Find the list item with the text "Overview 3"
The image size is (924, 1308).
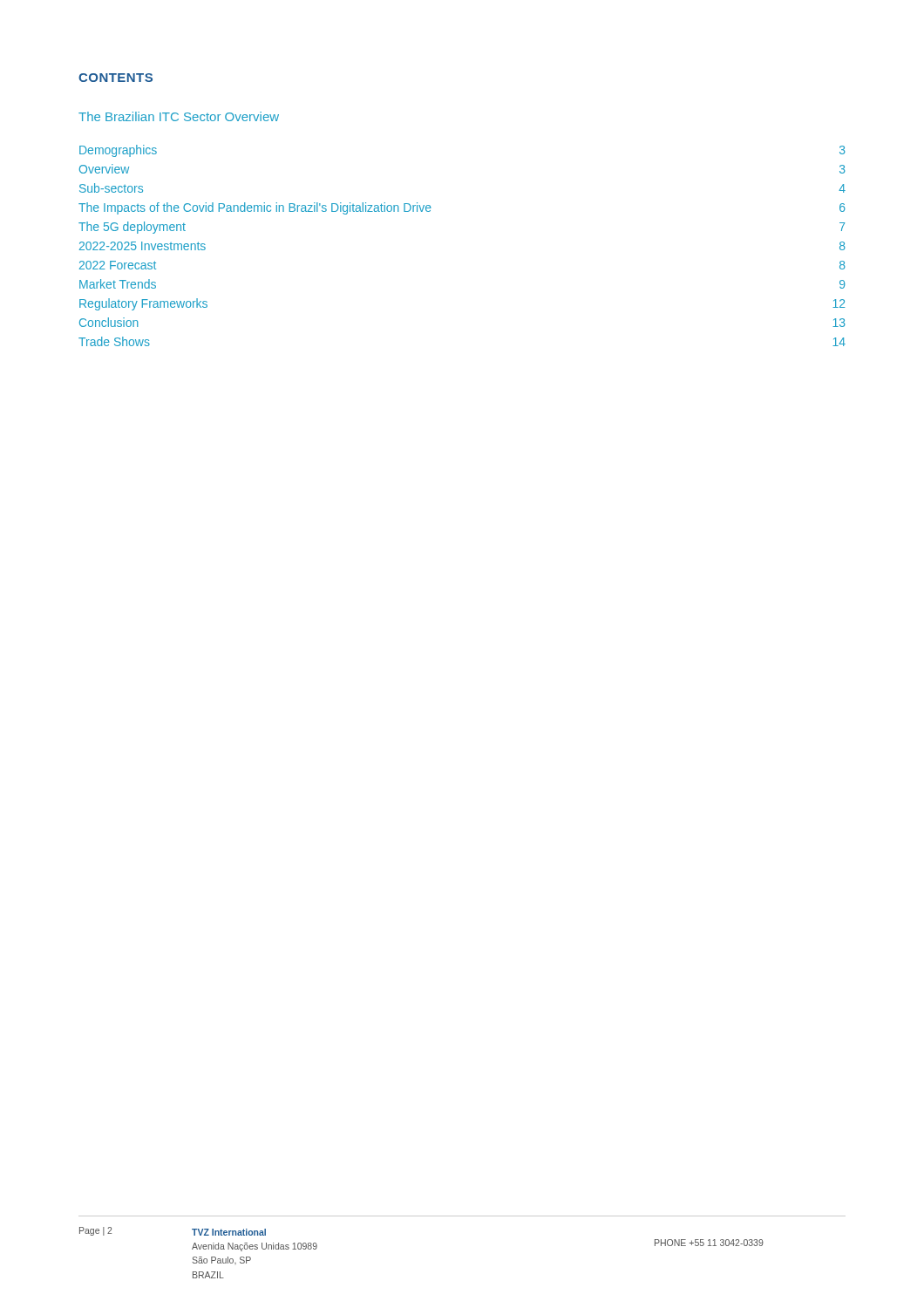coord(106,169)
